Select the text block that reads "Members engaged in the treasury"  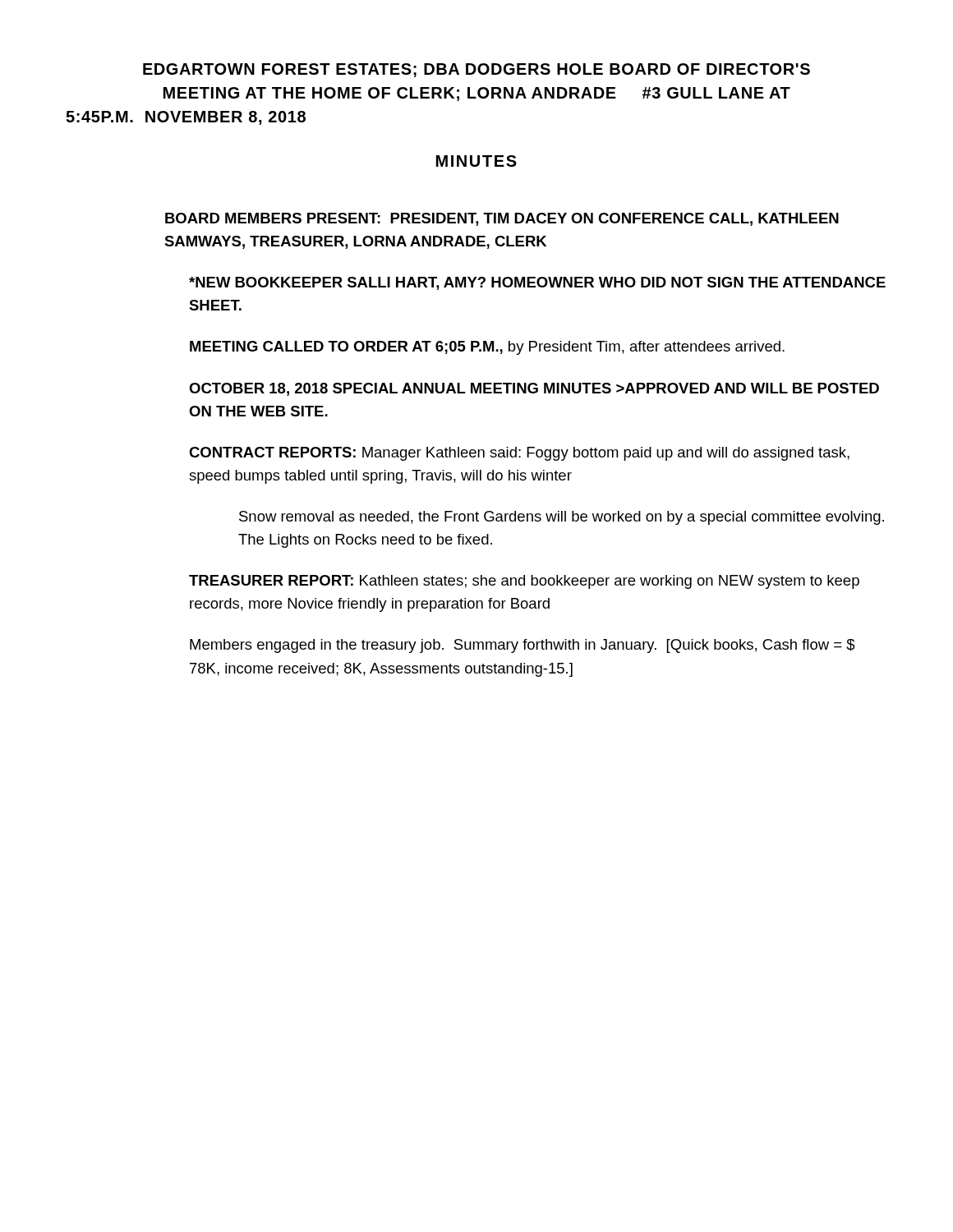click(522, 656)
